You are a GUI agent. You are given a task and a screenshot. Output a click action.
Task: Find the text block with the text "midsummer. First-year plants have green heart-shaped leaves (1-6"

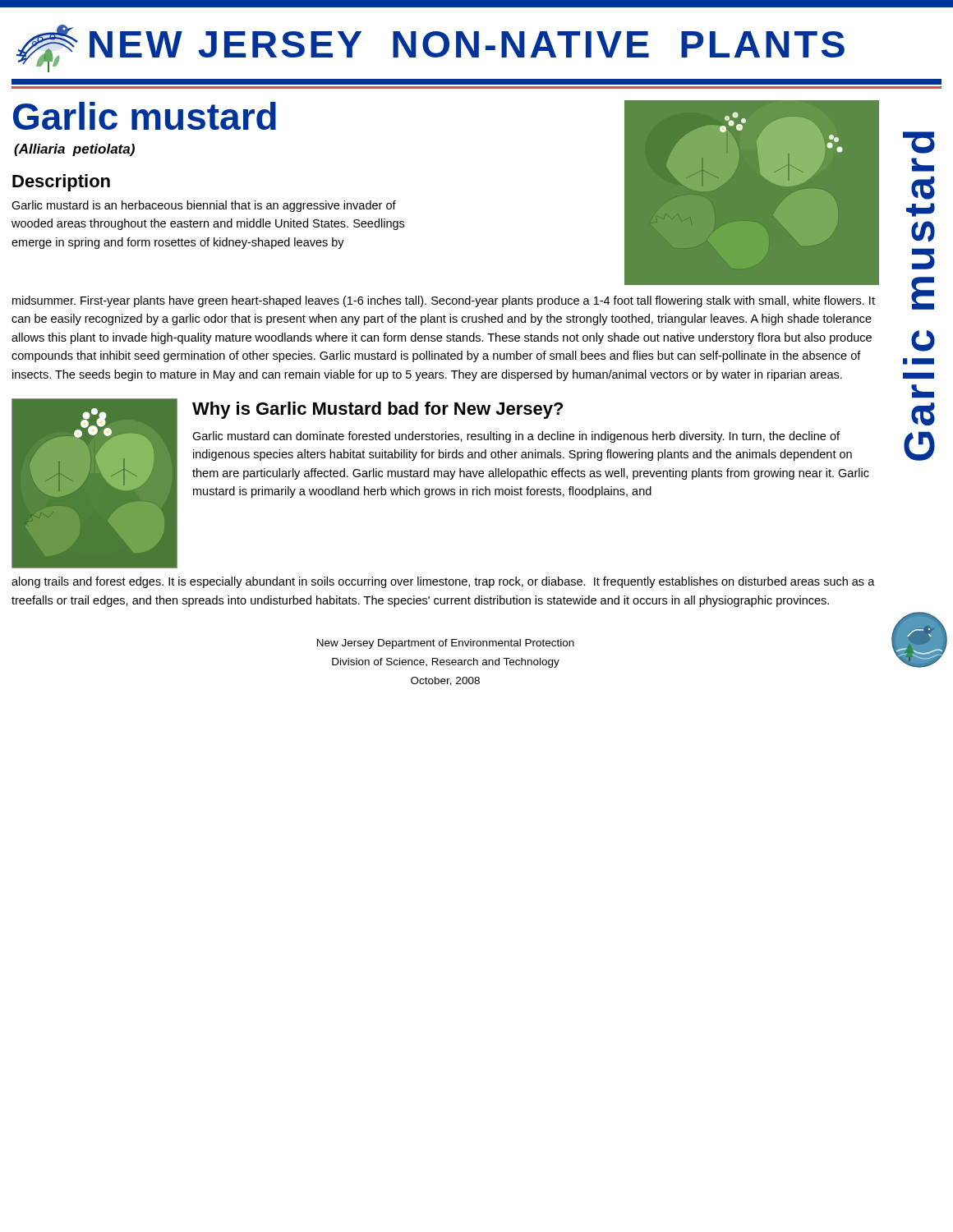click(443, 338)
